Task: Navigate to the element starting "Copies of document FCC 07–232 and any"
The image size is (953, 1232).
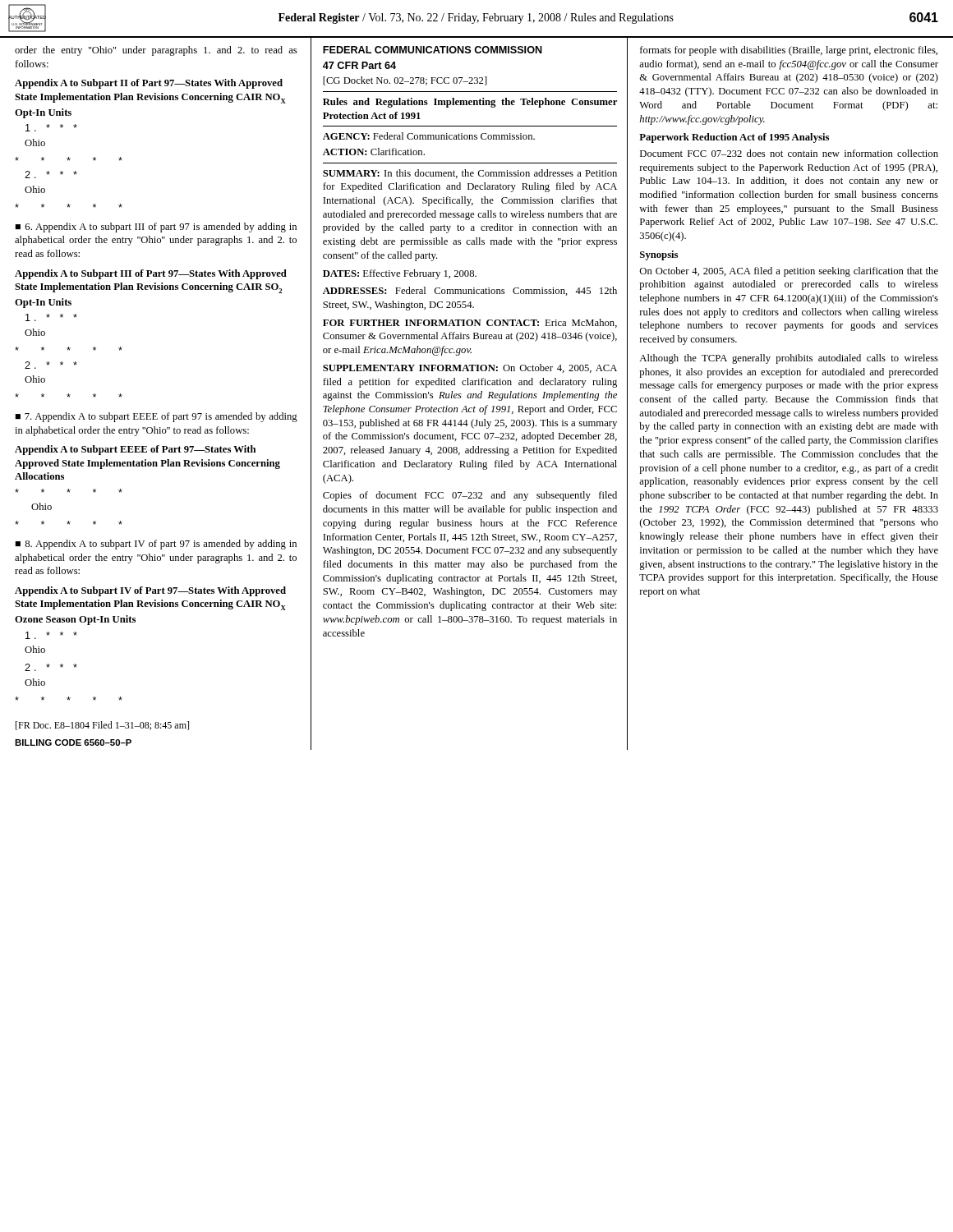Action: click(470, 565)
